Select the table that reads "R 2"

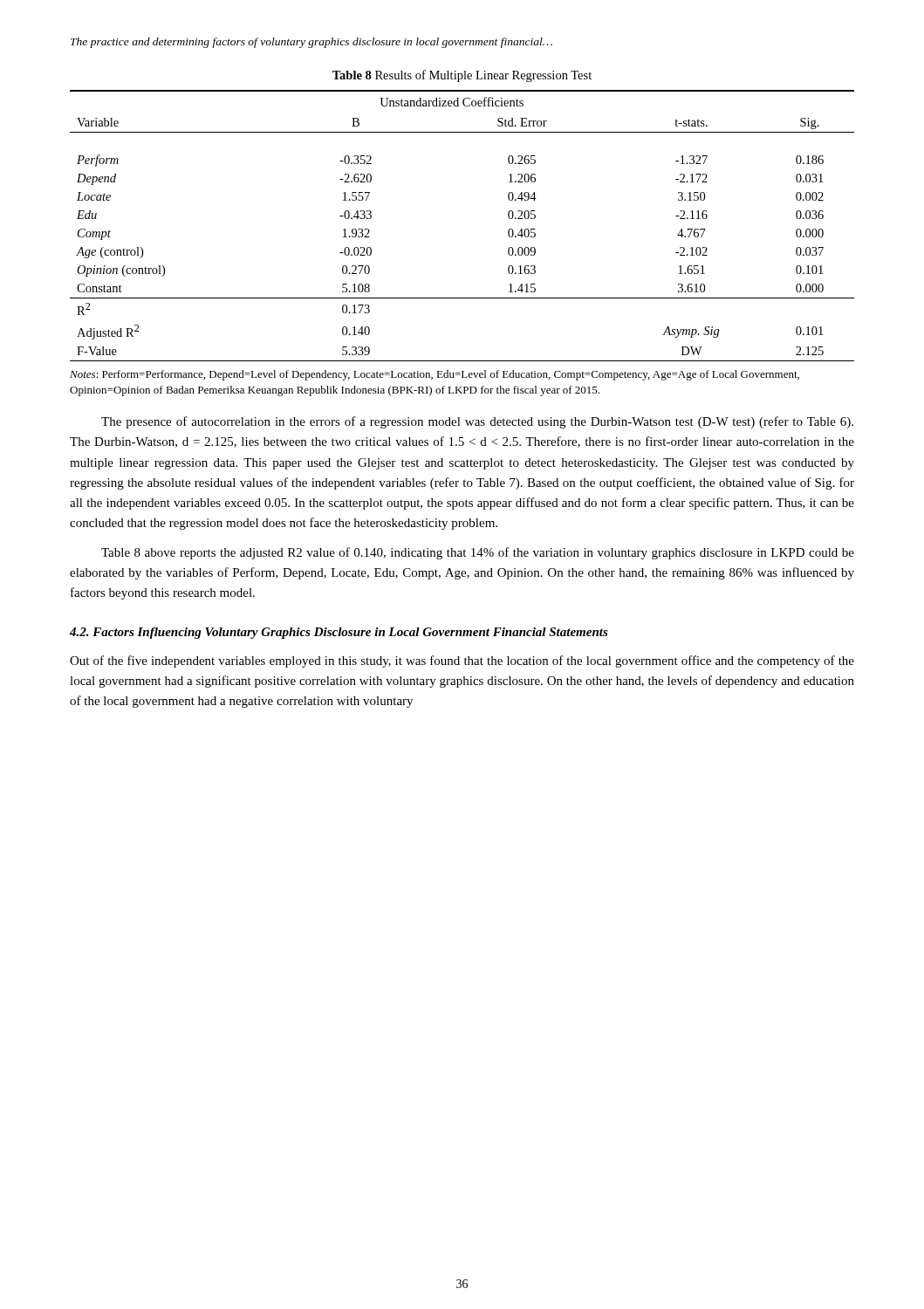(462, 225)
